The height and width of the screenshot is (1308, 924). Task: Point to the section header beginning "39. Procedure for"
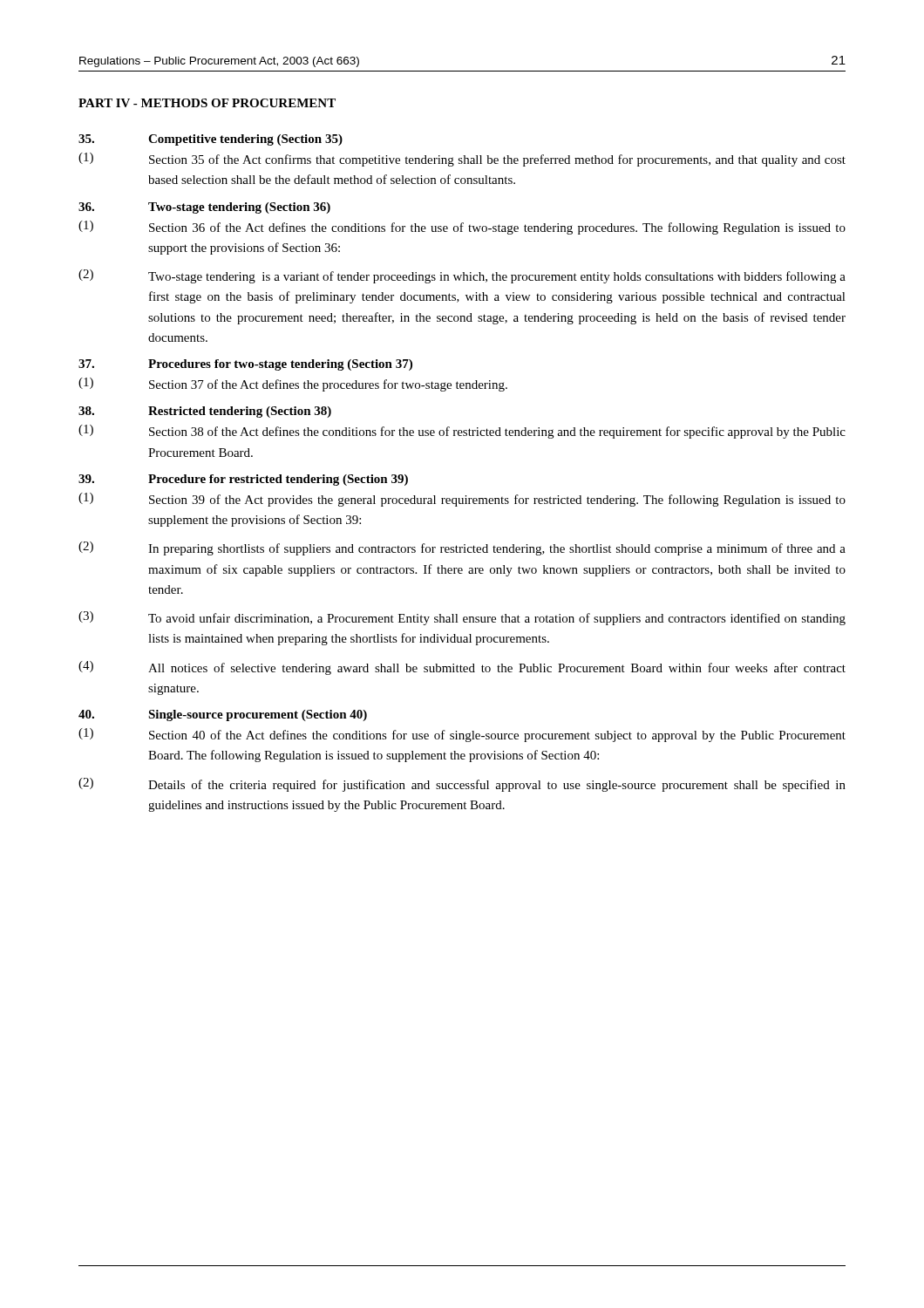[243, 480]
